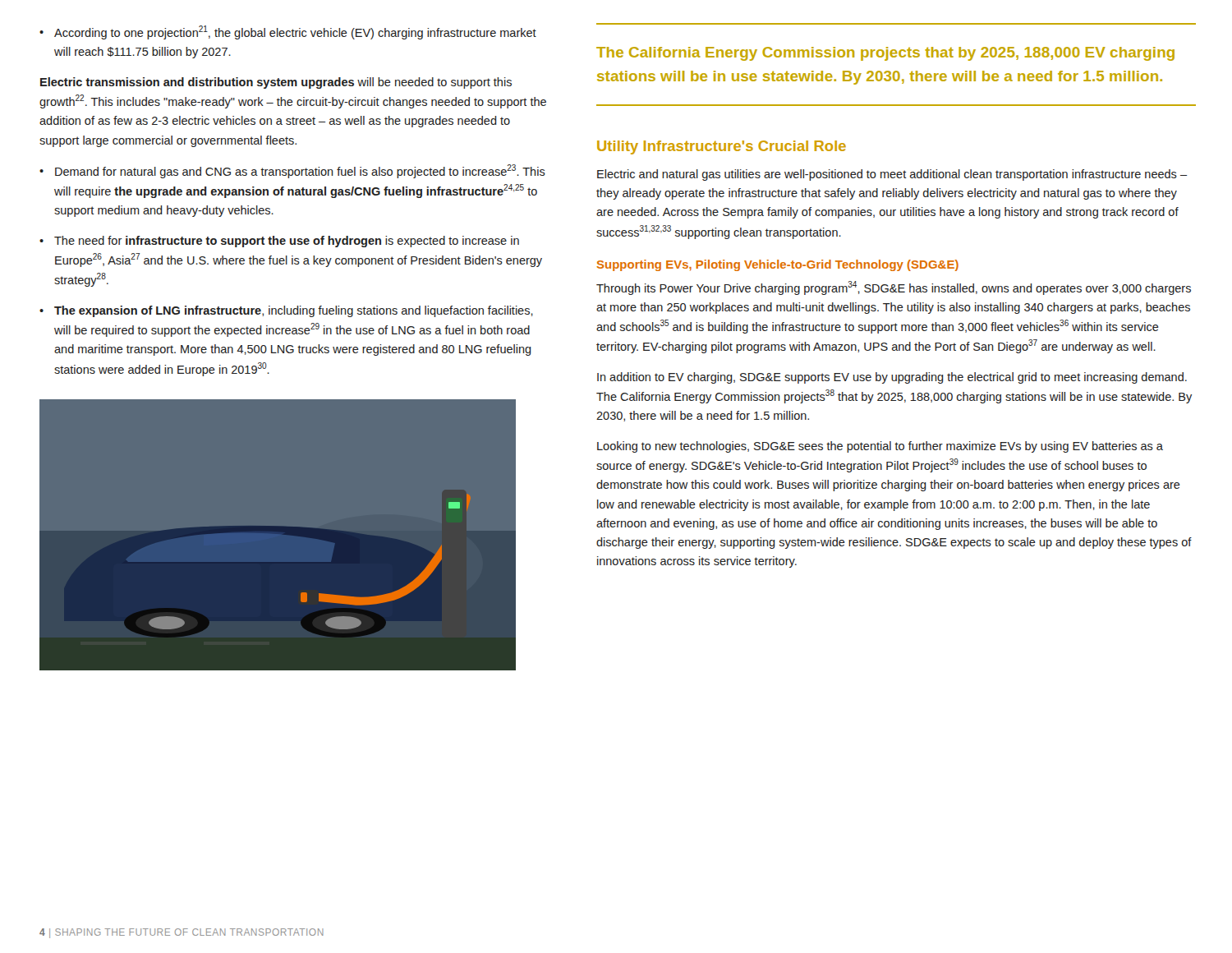Find the text block with the text "Electric and natural"

[x=892, y=203]
